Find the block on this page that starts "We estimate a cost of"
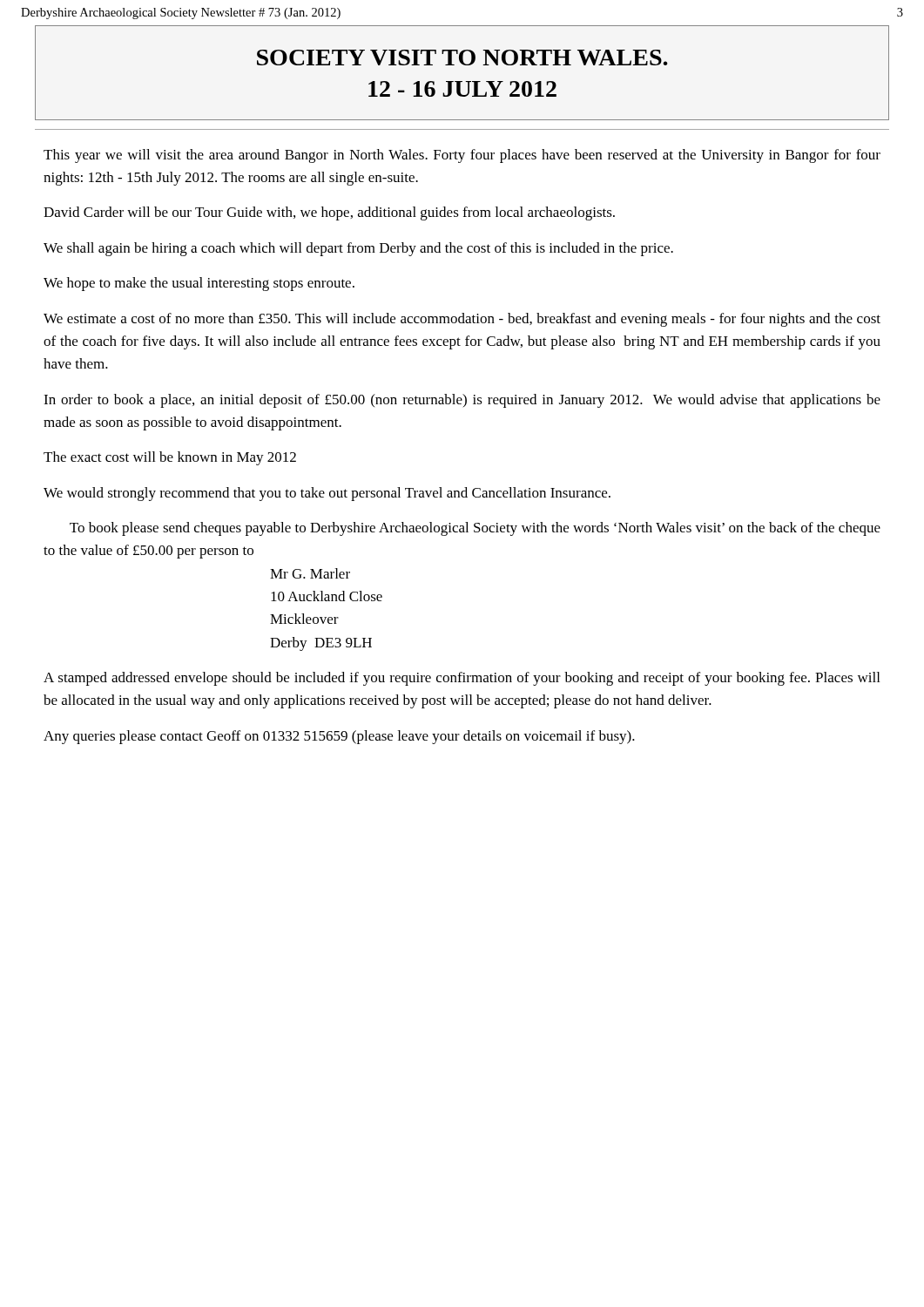 click(462, 342)
